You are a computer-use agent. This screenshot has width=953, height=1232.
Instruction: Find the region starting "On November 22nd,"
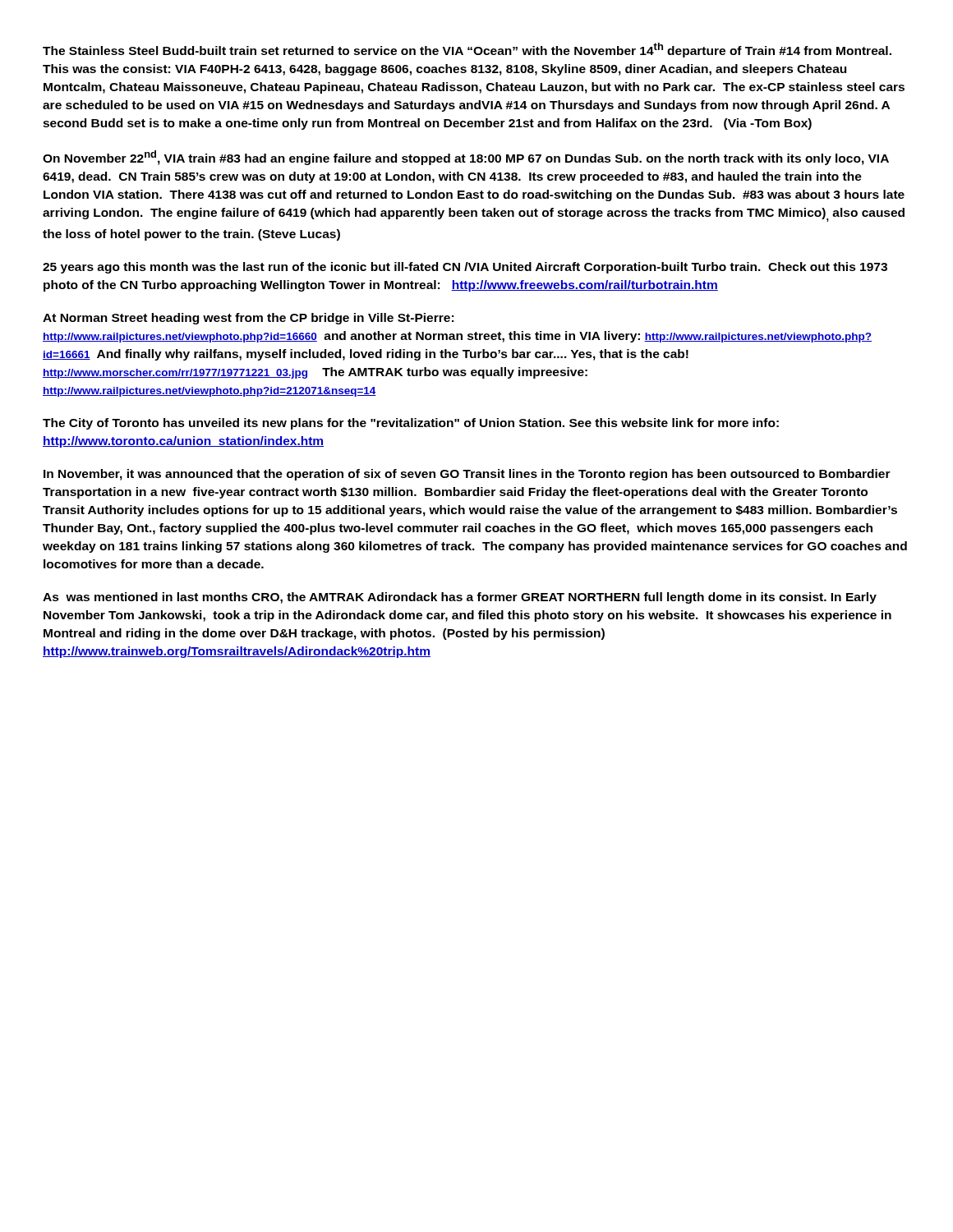474,194
